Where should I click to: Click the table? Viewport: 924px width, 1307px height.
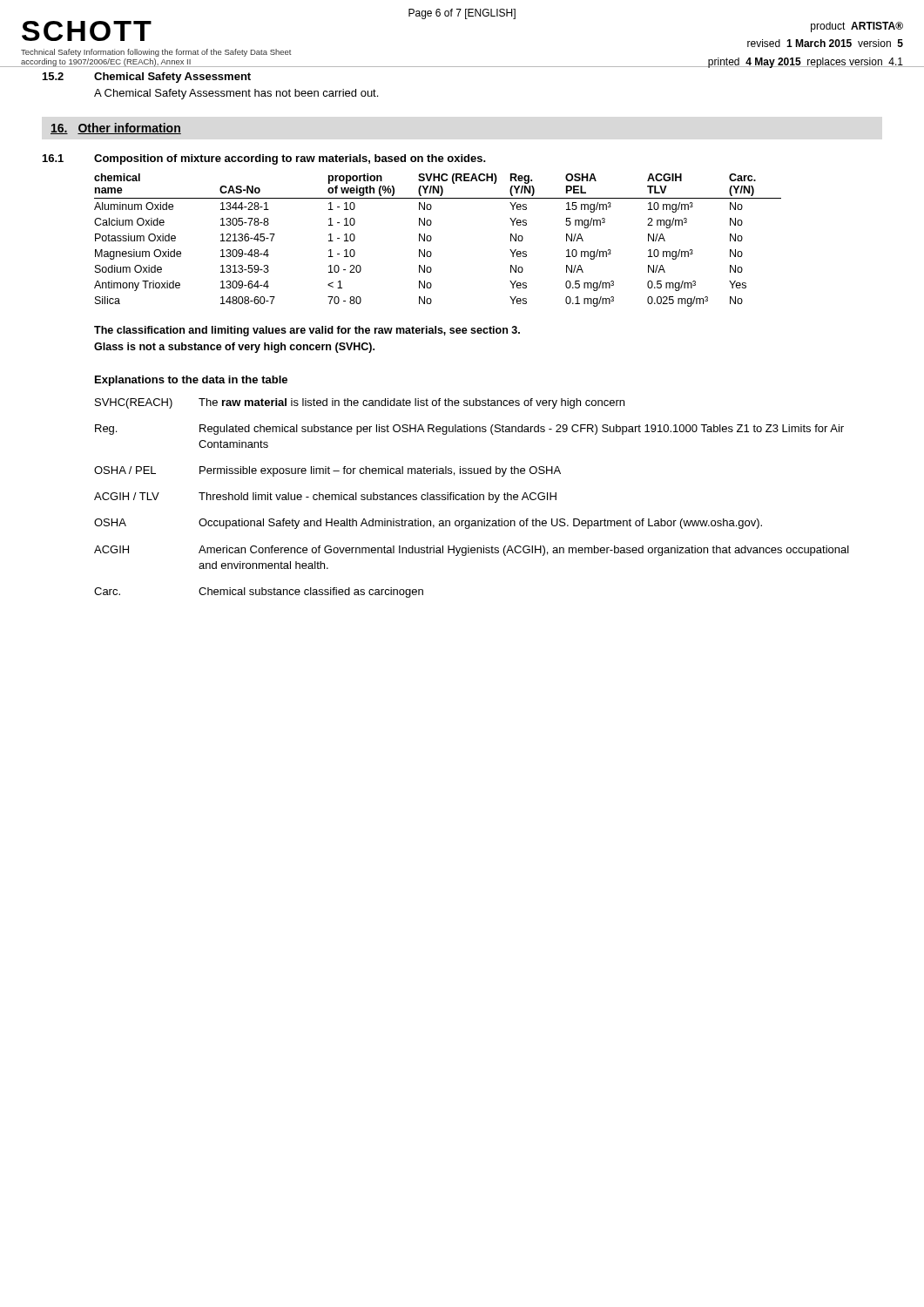point(462,239)
